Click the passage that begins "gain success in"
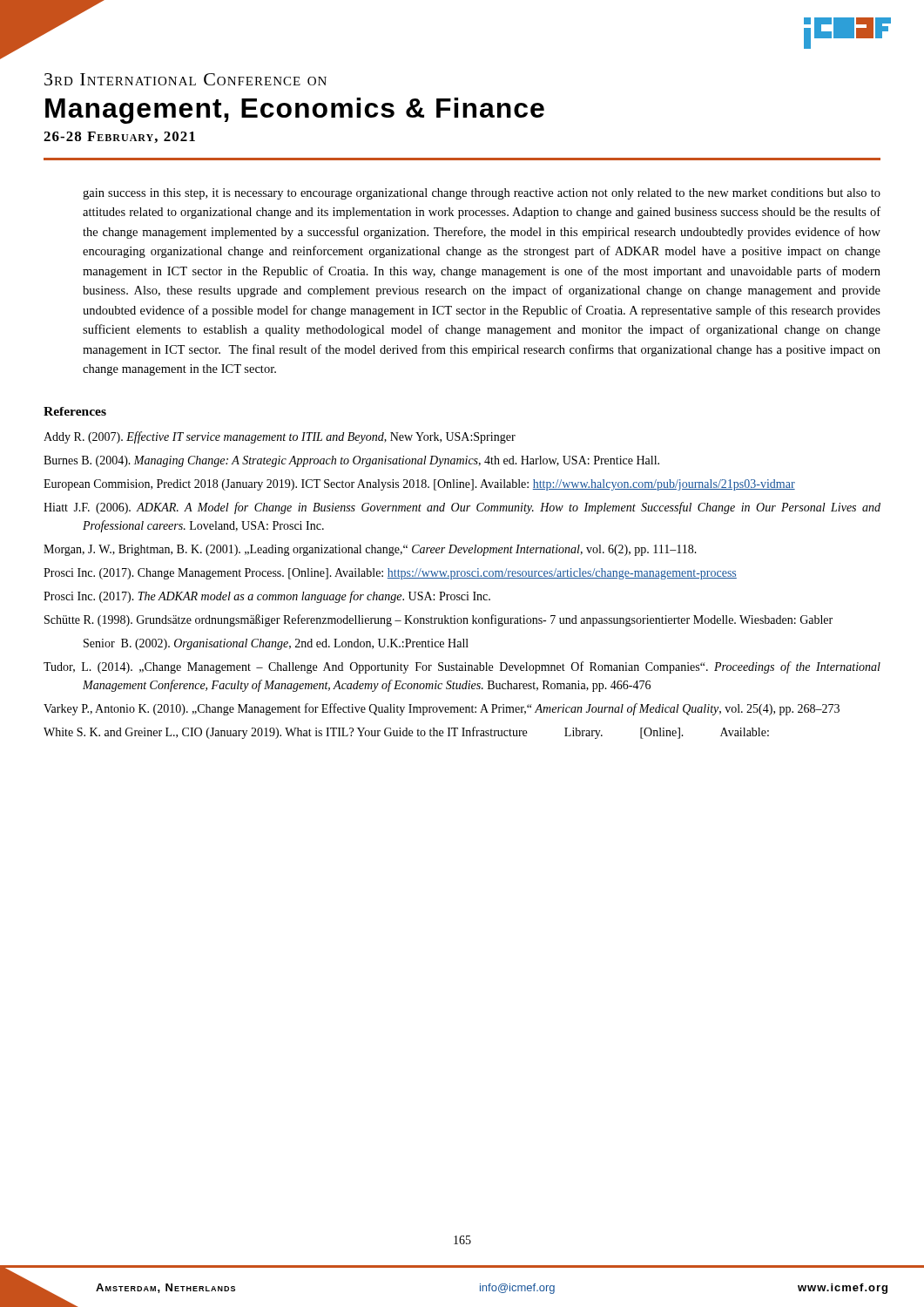 (x=482, y=281)
